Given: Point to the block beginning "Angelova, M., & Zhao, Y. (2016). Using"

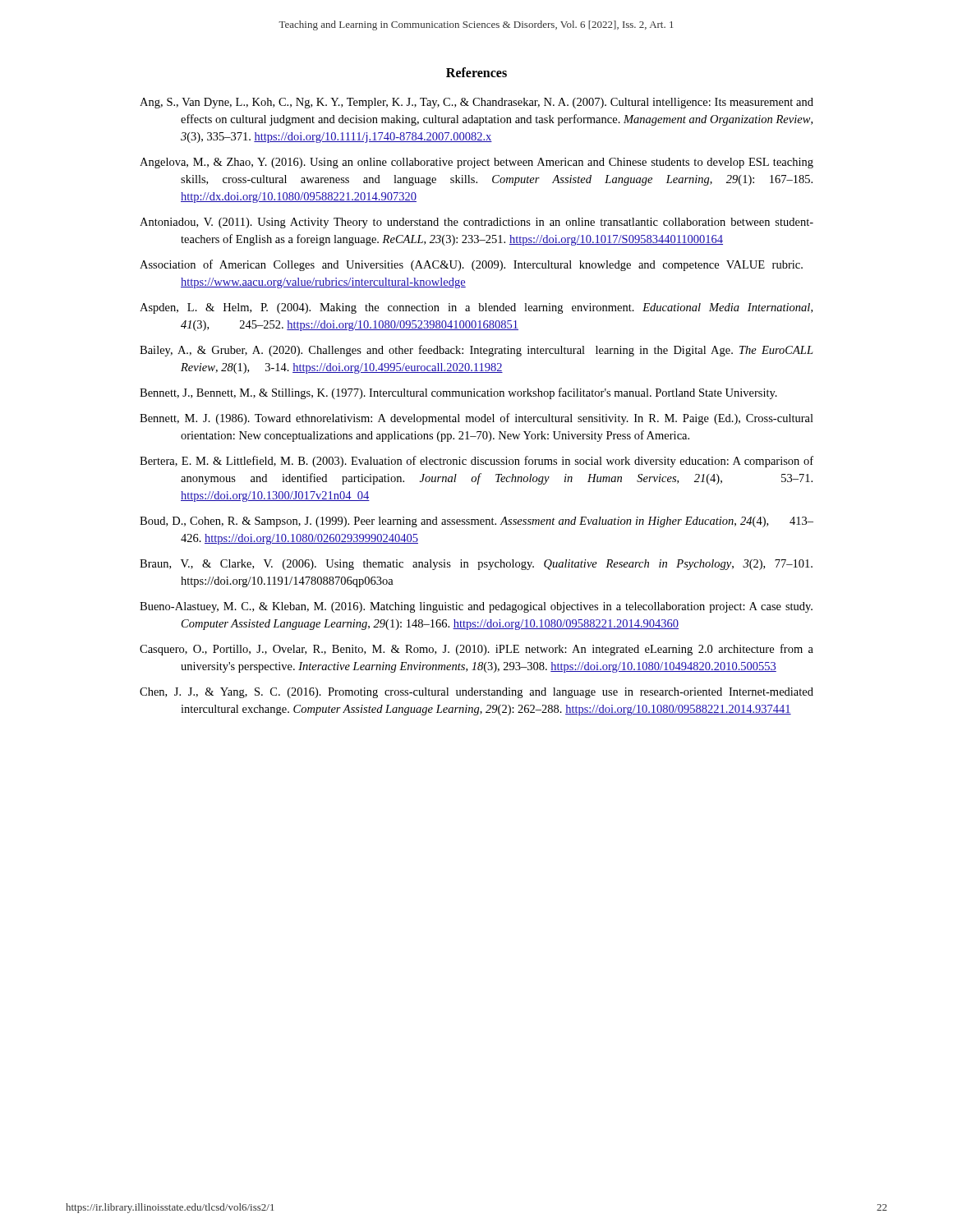Looking at the screenshot, I should 476,179.
